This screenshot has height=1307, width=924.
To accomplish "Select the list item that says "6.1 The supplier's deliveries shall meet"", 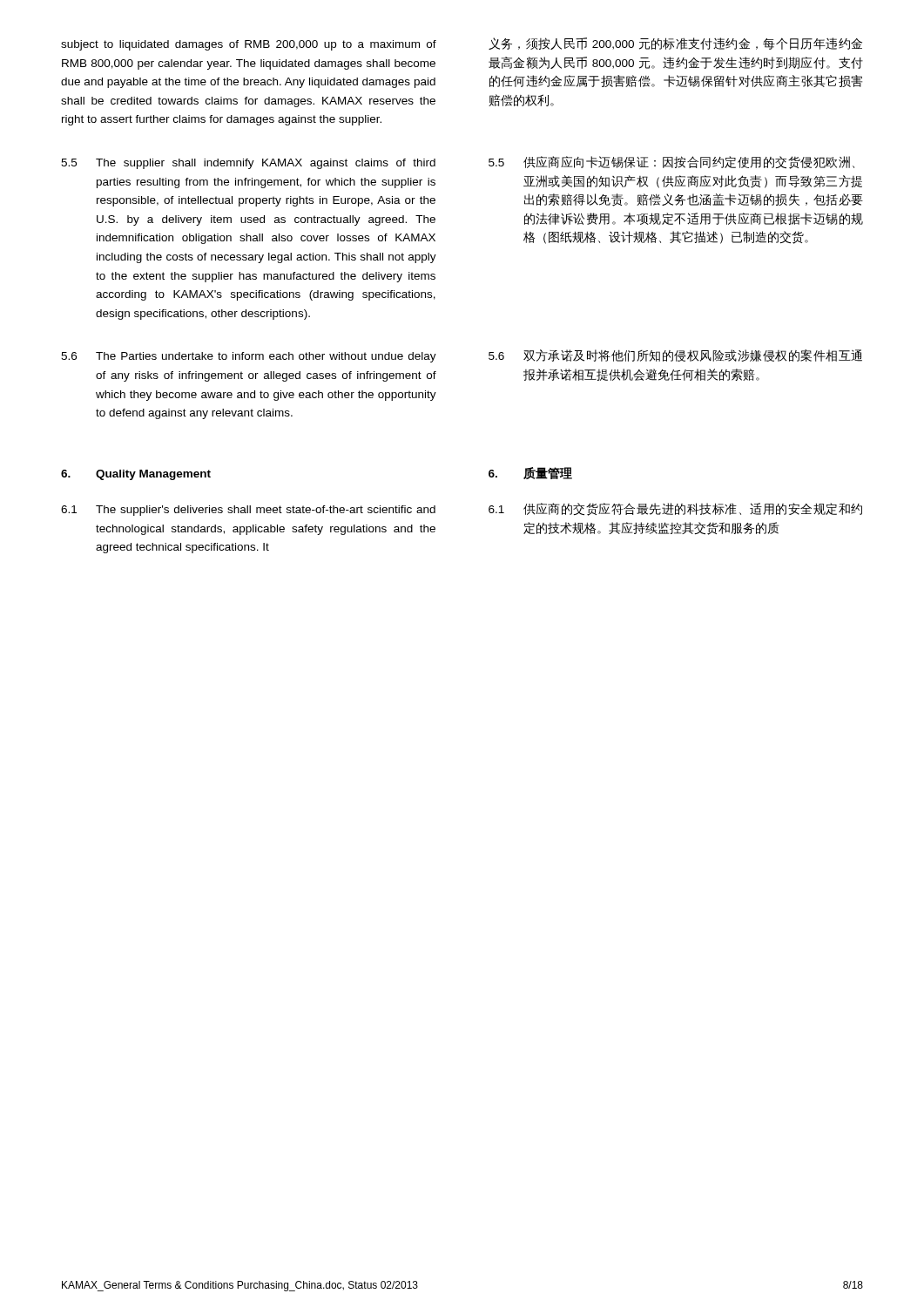I will (248, 529).
